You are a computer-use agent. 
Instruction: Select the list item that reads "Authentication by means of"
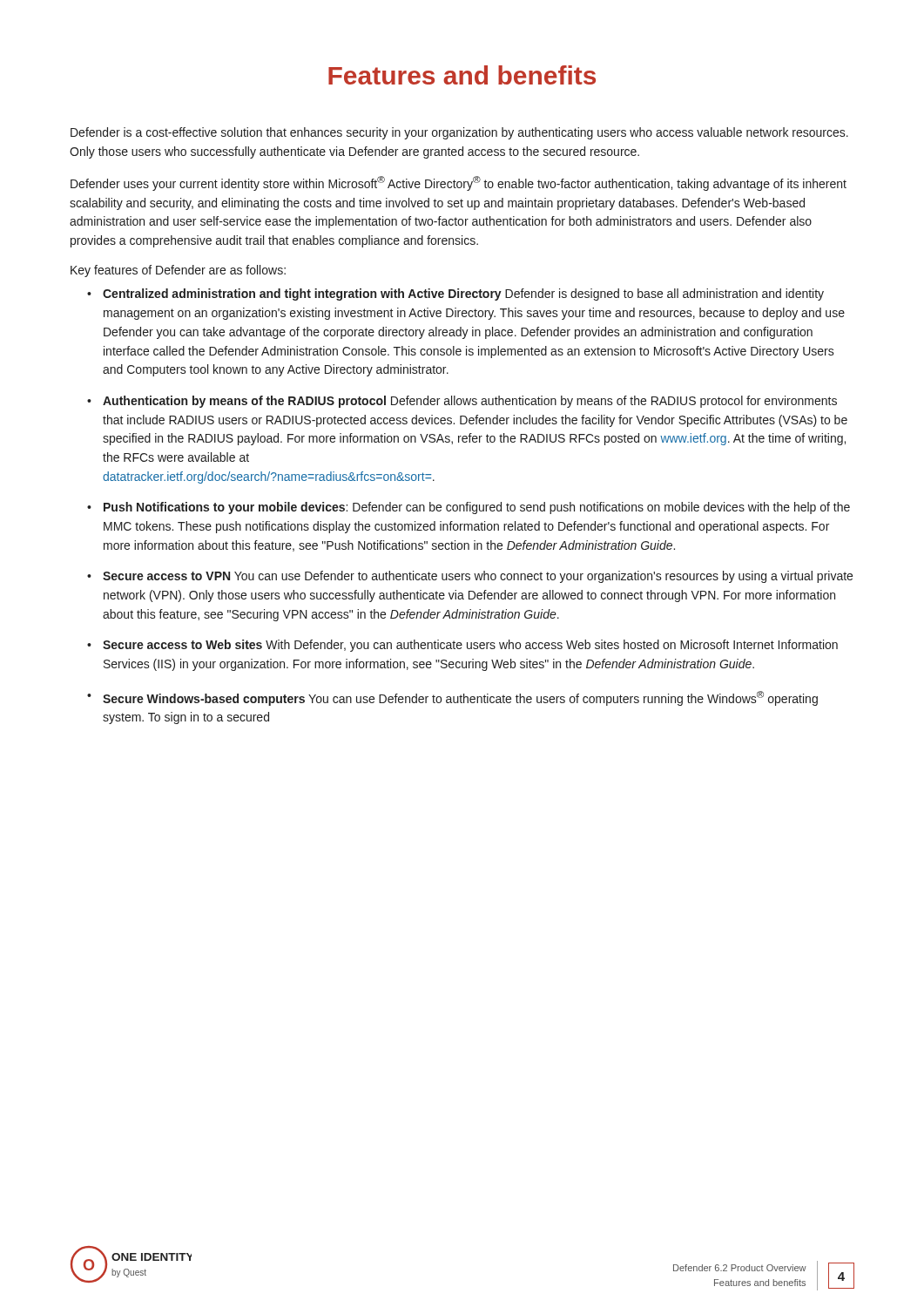point(475,439)
